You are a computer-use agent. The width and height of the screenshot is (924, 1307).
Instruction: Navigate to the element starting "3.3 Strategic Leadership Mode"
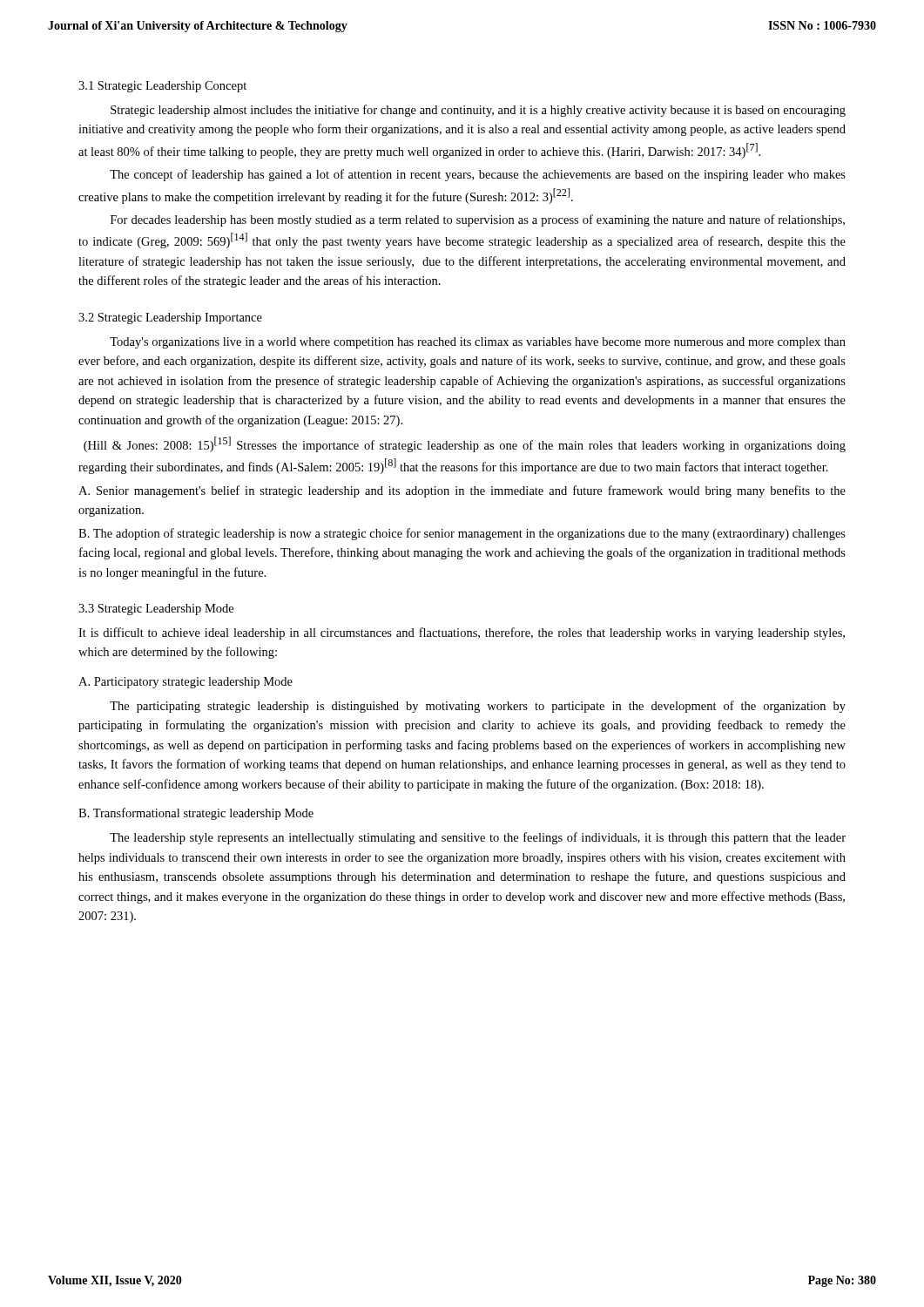pyautogui.click(x=156, y=608)
